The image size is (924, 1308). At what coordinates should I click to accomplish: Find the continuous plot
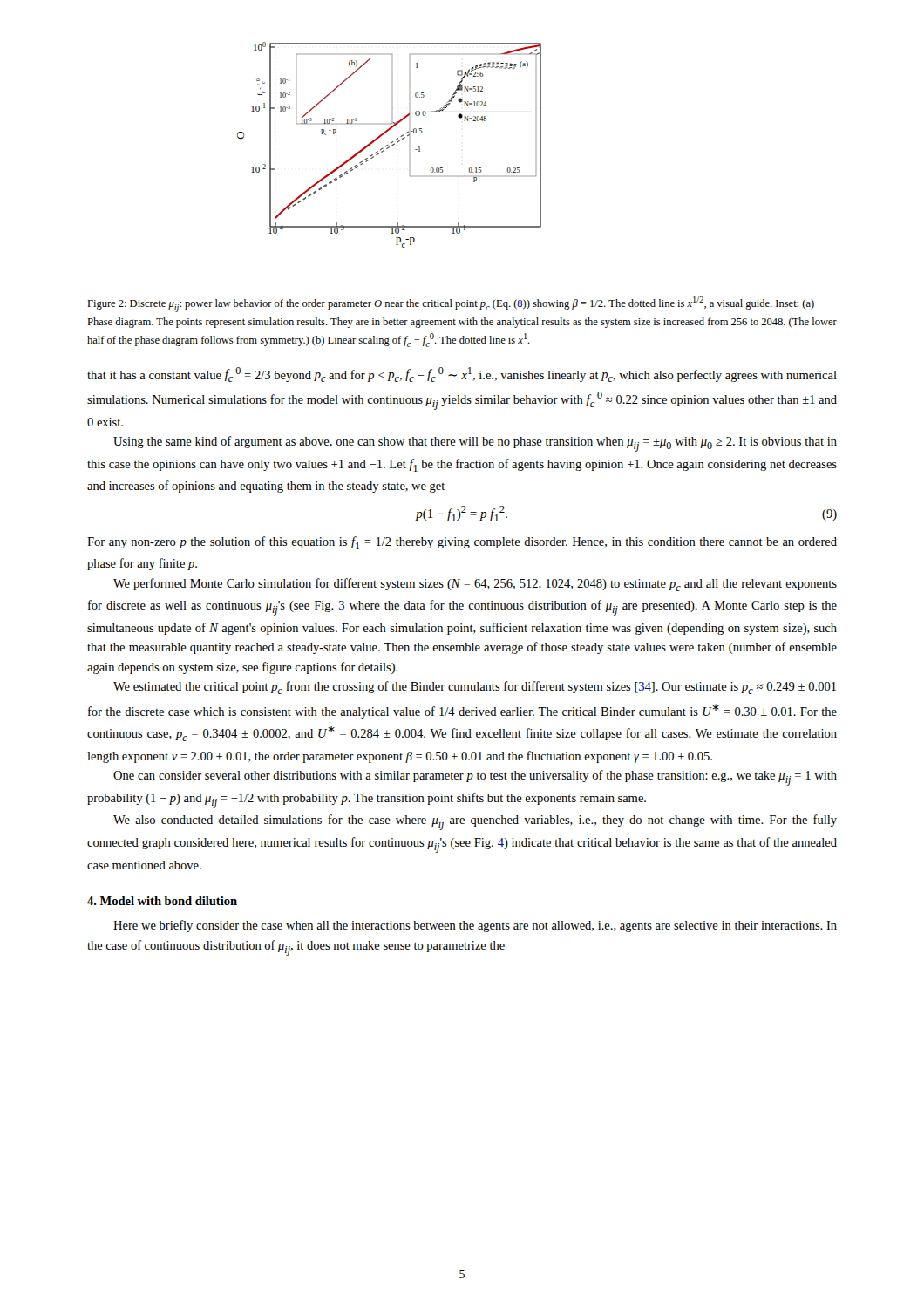pyautogui.click(x=462, y=161)
